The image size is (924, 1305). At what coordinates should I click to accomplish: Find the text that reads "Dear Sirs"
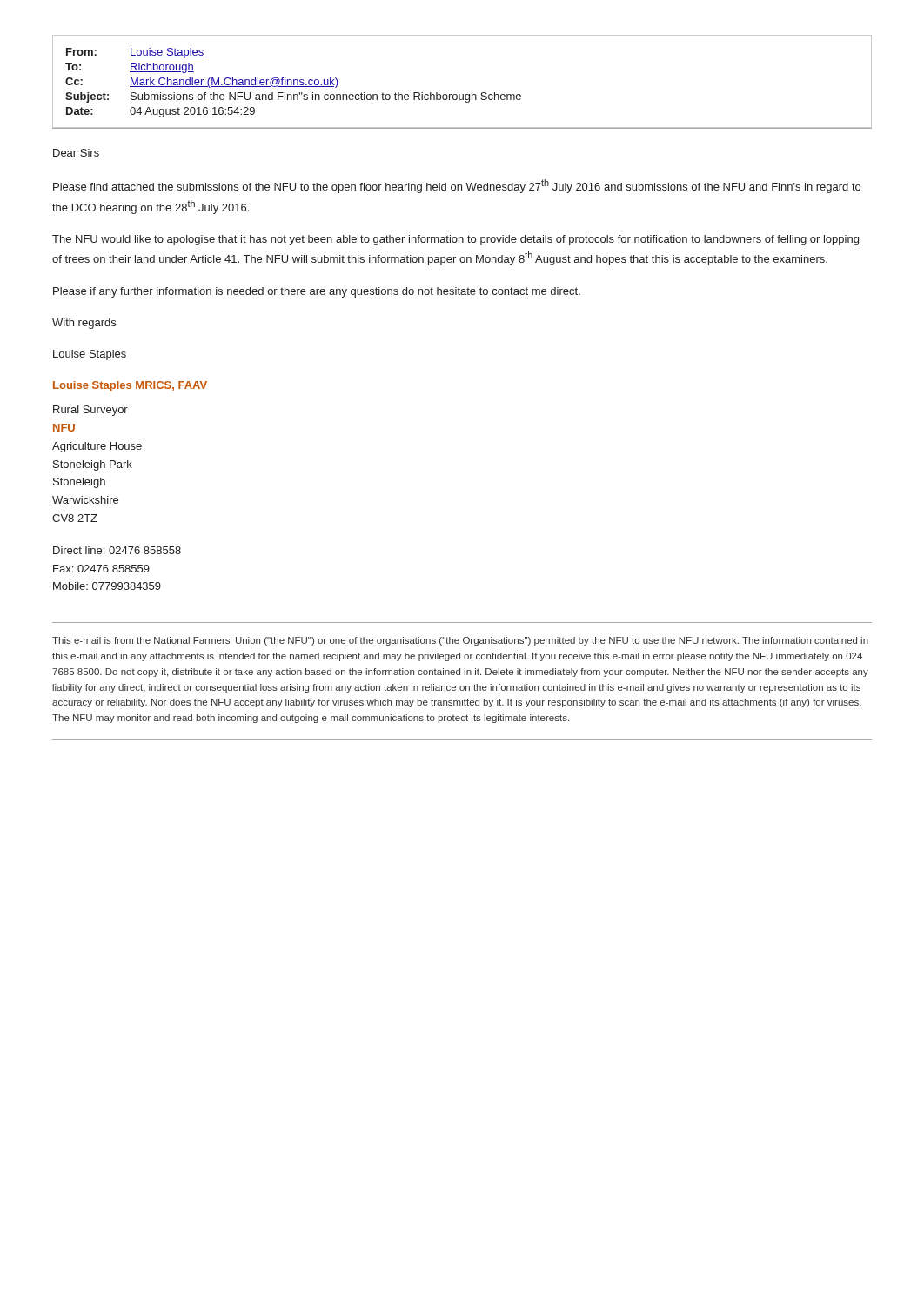(76, 153)
